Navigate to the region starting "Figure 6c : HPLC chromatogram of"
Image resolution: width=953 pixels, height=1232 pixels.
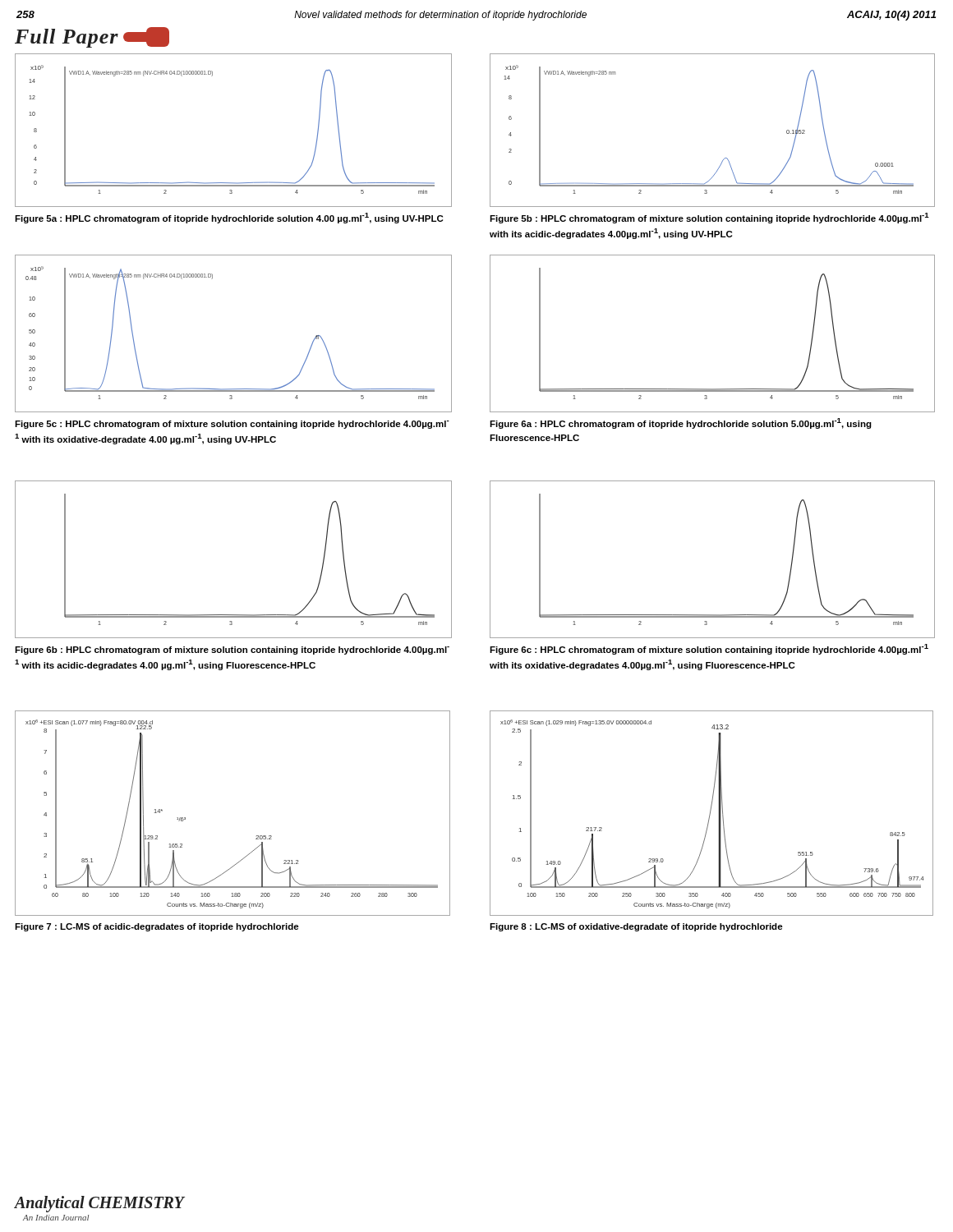pyautogui.click(x=709, y=656)
